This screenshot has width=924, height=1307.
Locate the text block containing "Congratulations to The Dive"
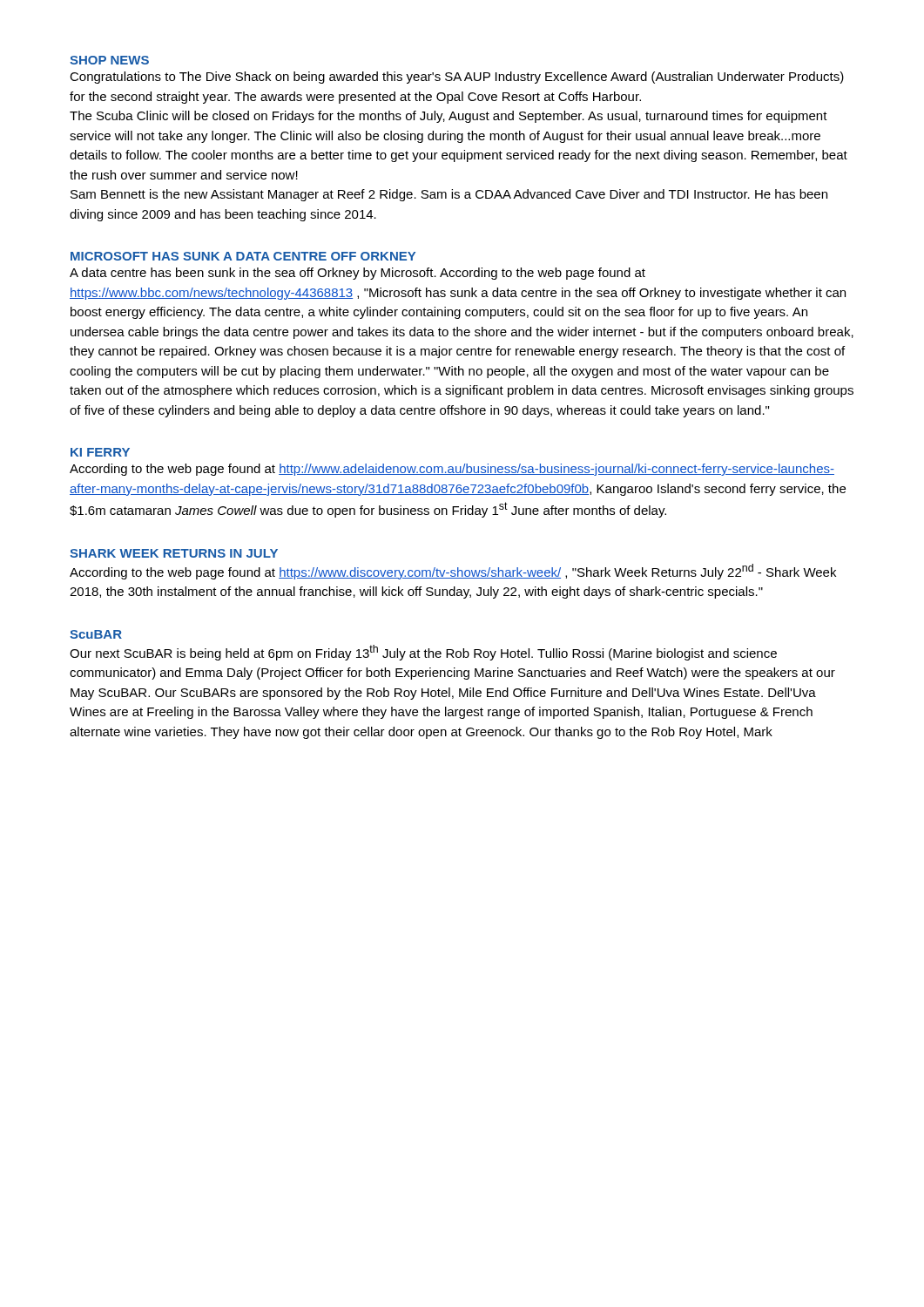458,145
